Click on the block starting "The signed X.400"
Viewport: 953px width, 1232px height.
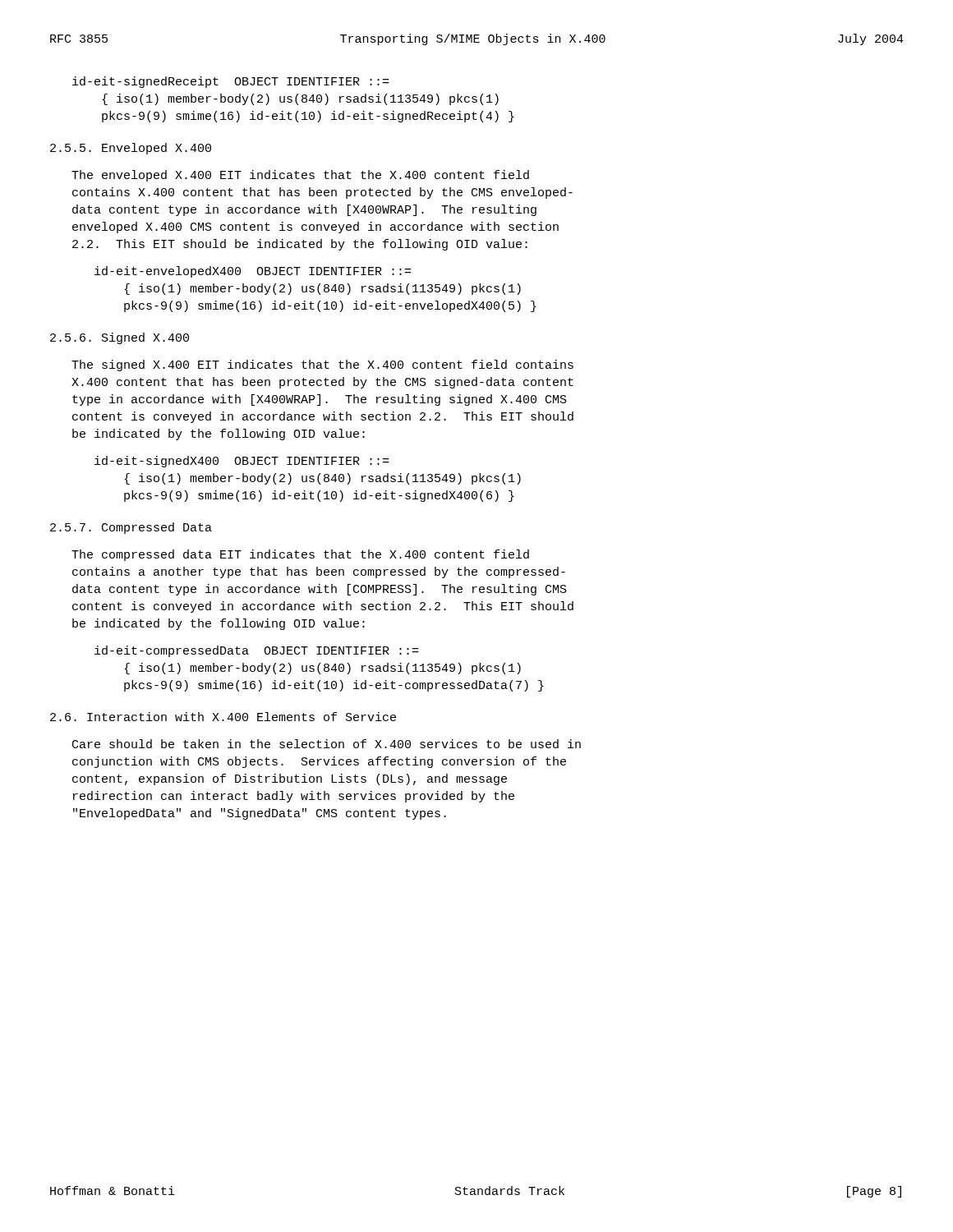point(476,400)
